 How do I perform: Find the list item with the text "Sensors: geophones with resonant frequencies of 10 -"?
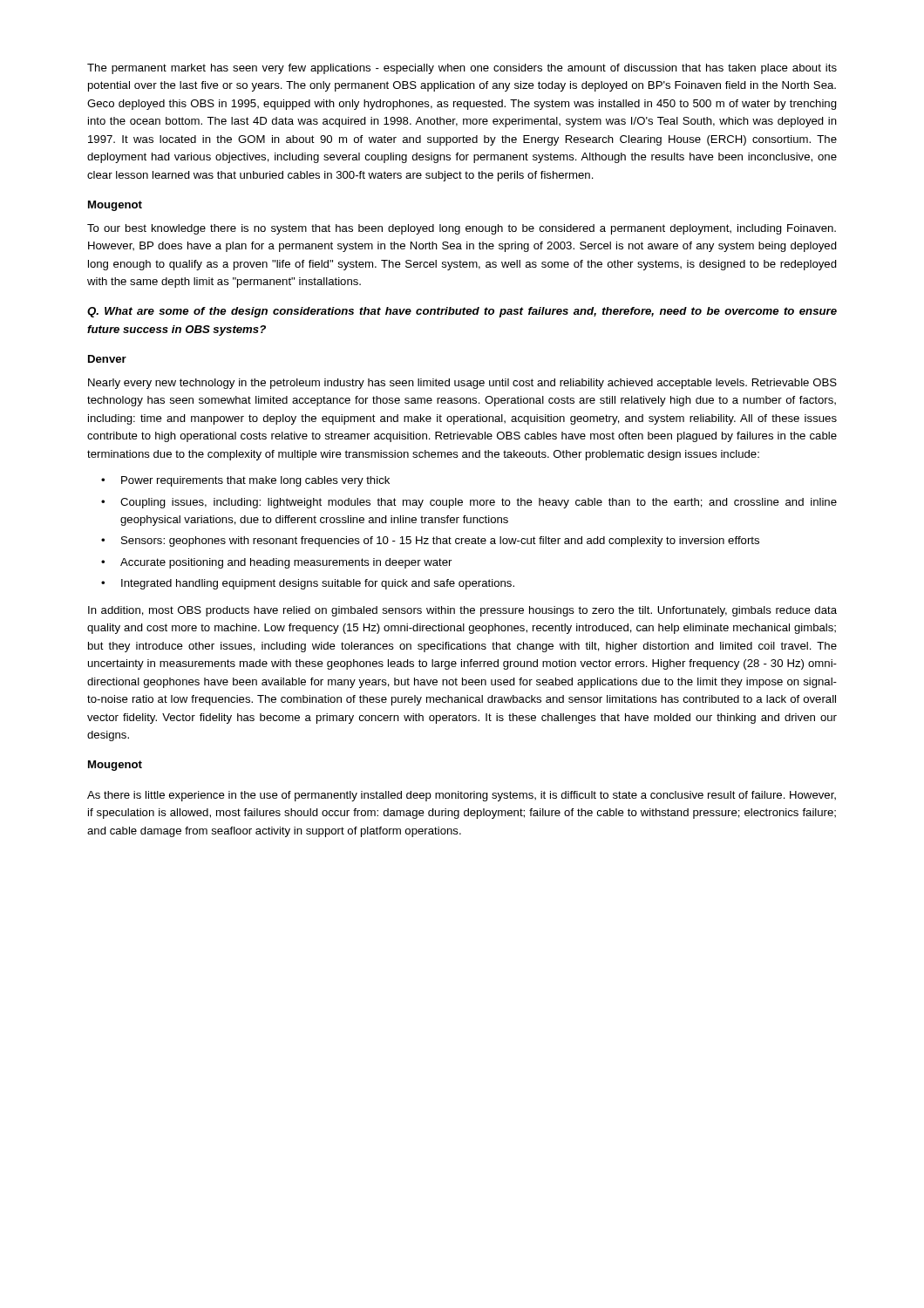(x=440, y=541)
